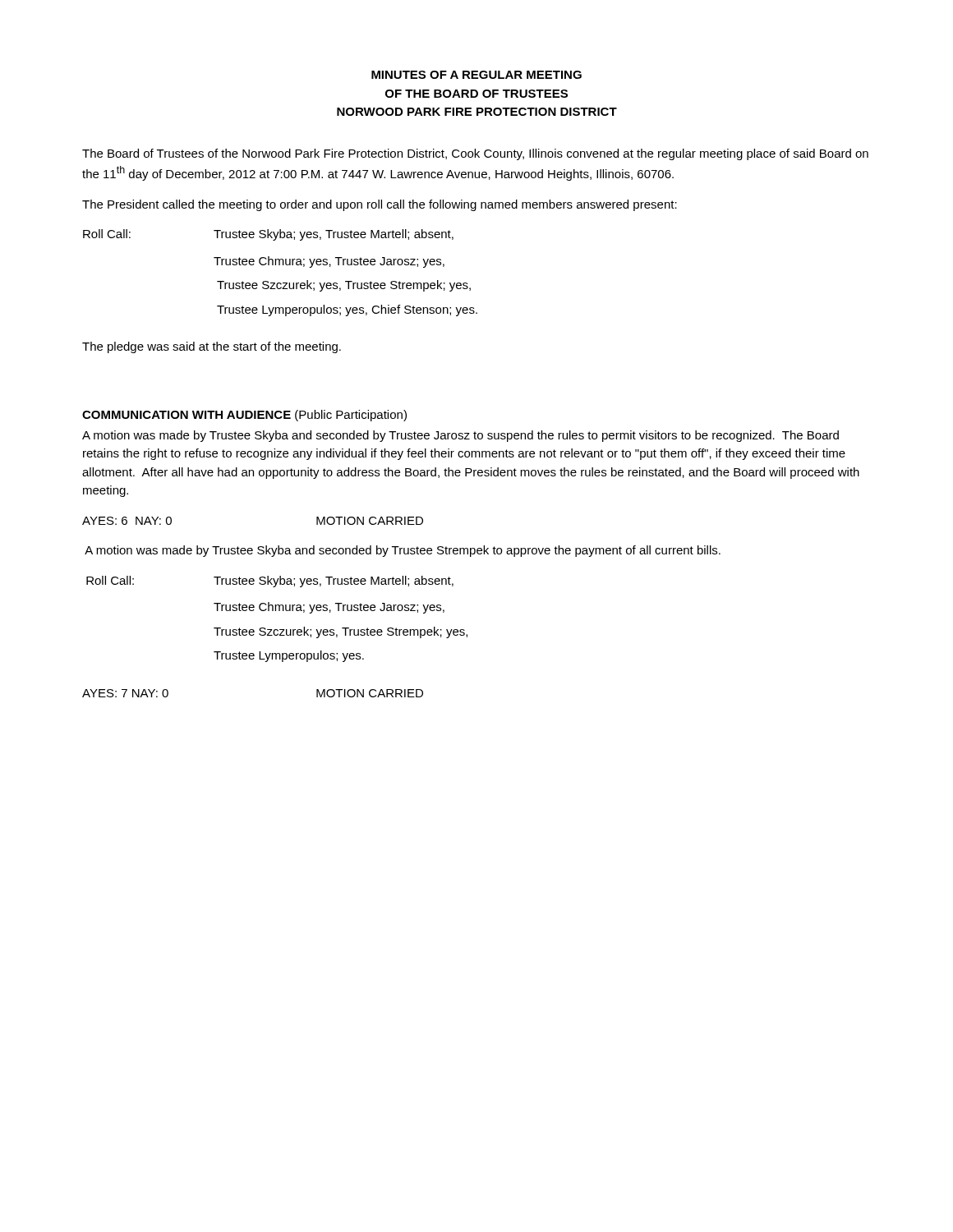Select the text block containing "The Board of Trustees of the Norwood"

click(x=476, y=163)
